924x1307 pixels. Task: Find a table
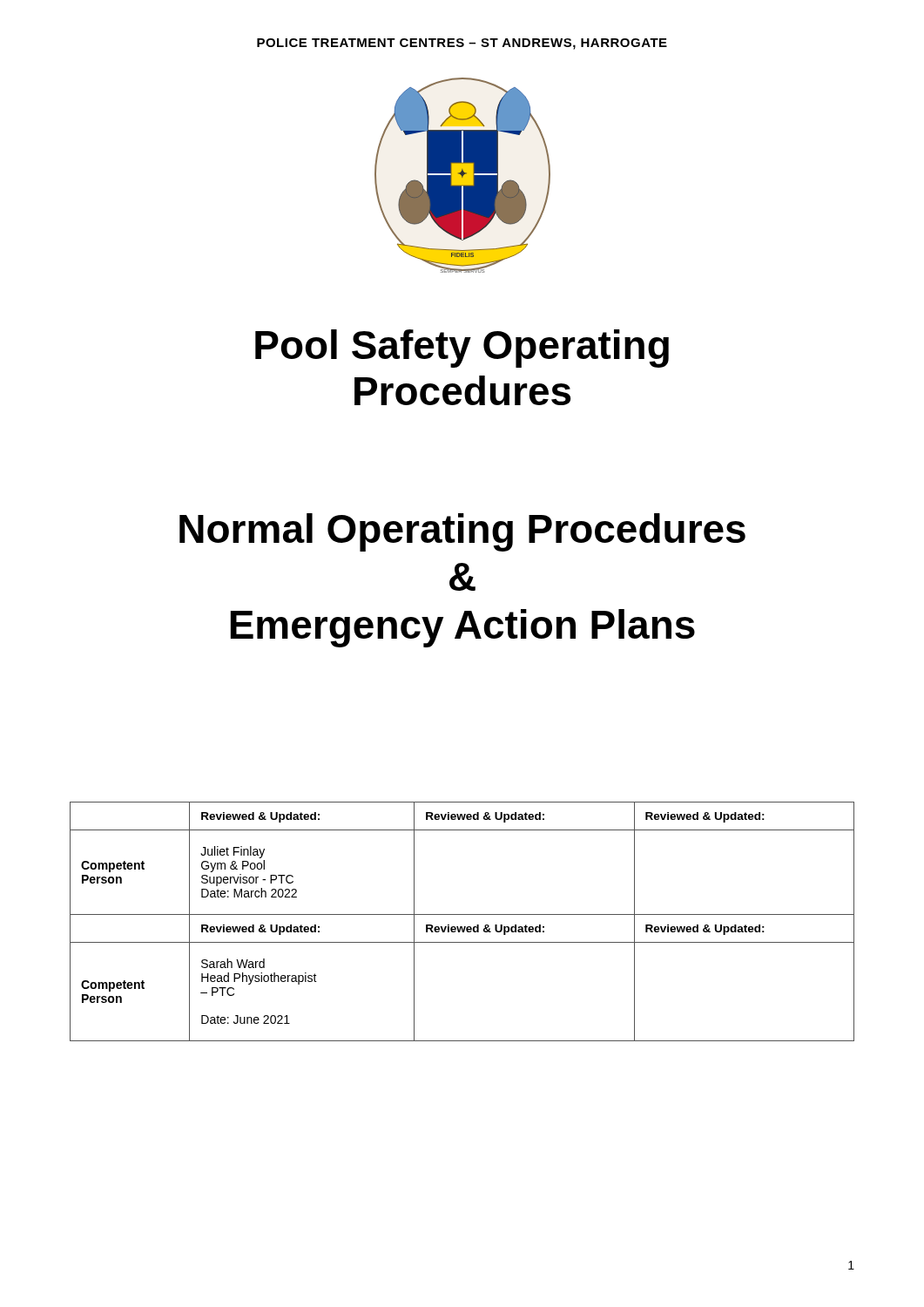(x=462, y=921)
